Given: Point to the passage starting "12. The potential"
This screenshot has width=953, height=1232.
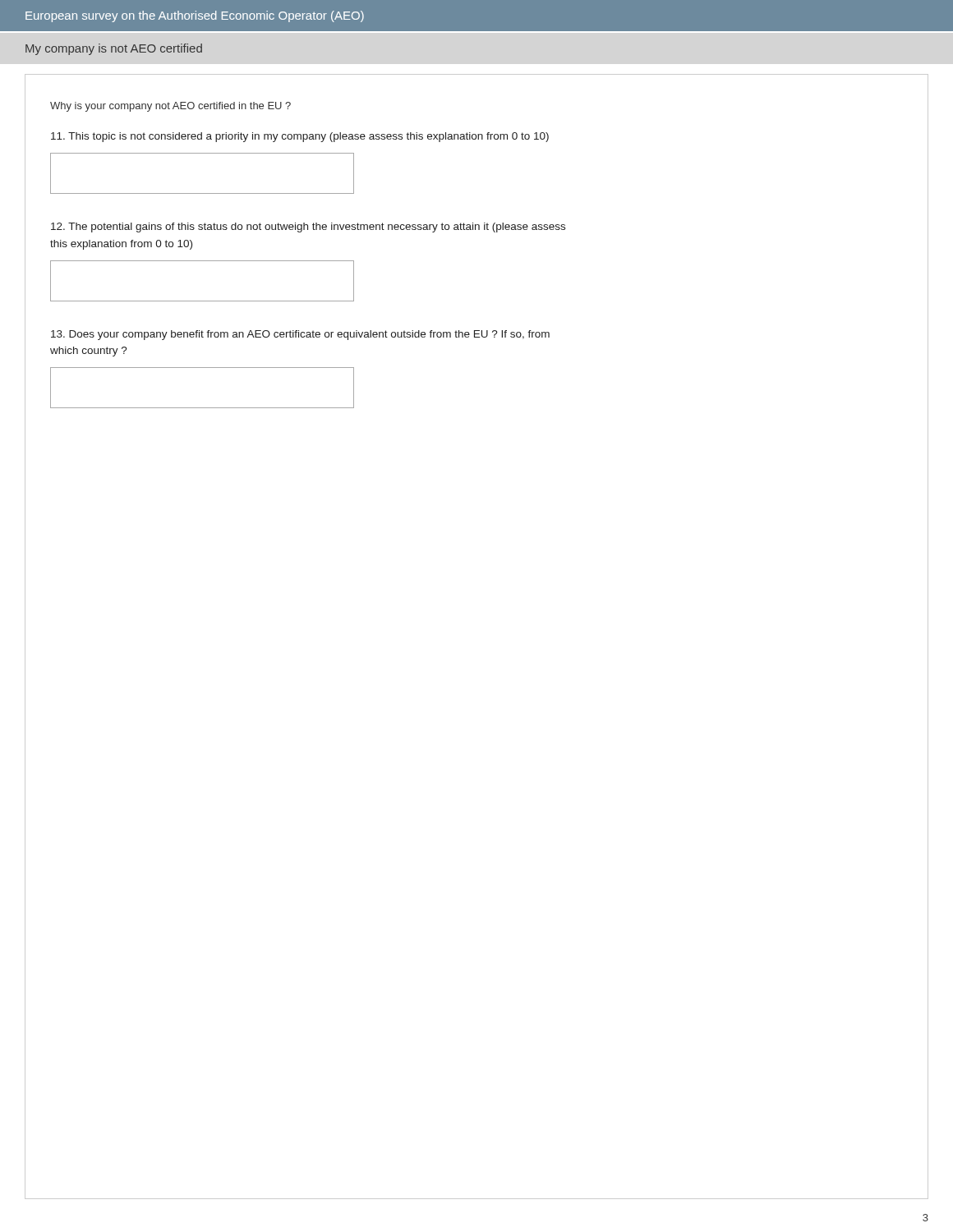Looking at the screenshot, I should pyautogui.click(x=308, y=228).
